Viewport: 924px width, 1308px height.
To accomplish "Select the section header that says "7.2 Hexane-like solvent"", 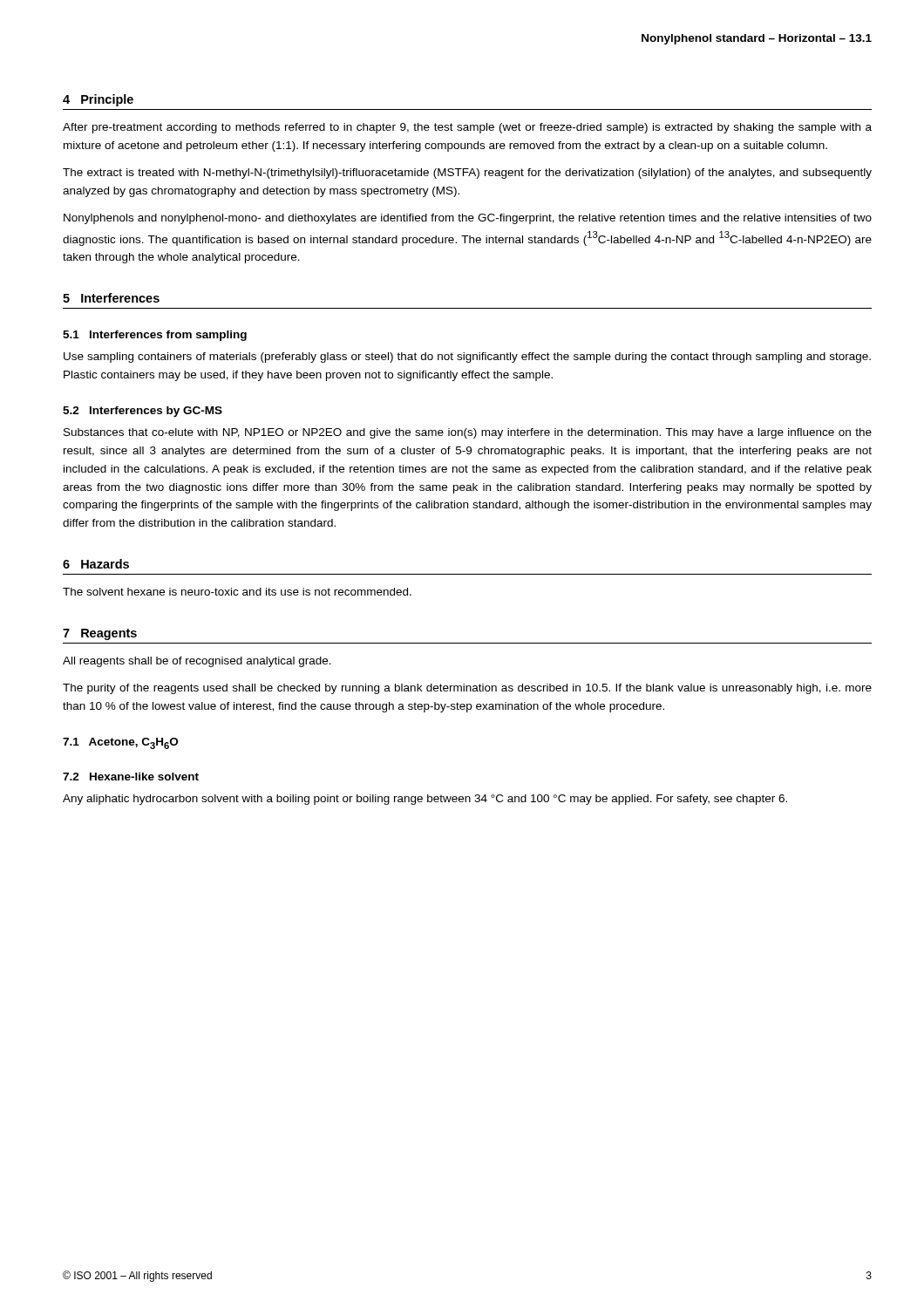I will [131, 776].
